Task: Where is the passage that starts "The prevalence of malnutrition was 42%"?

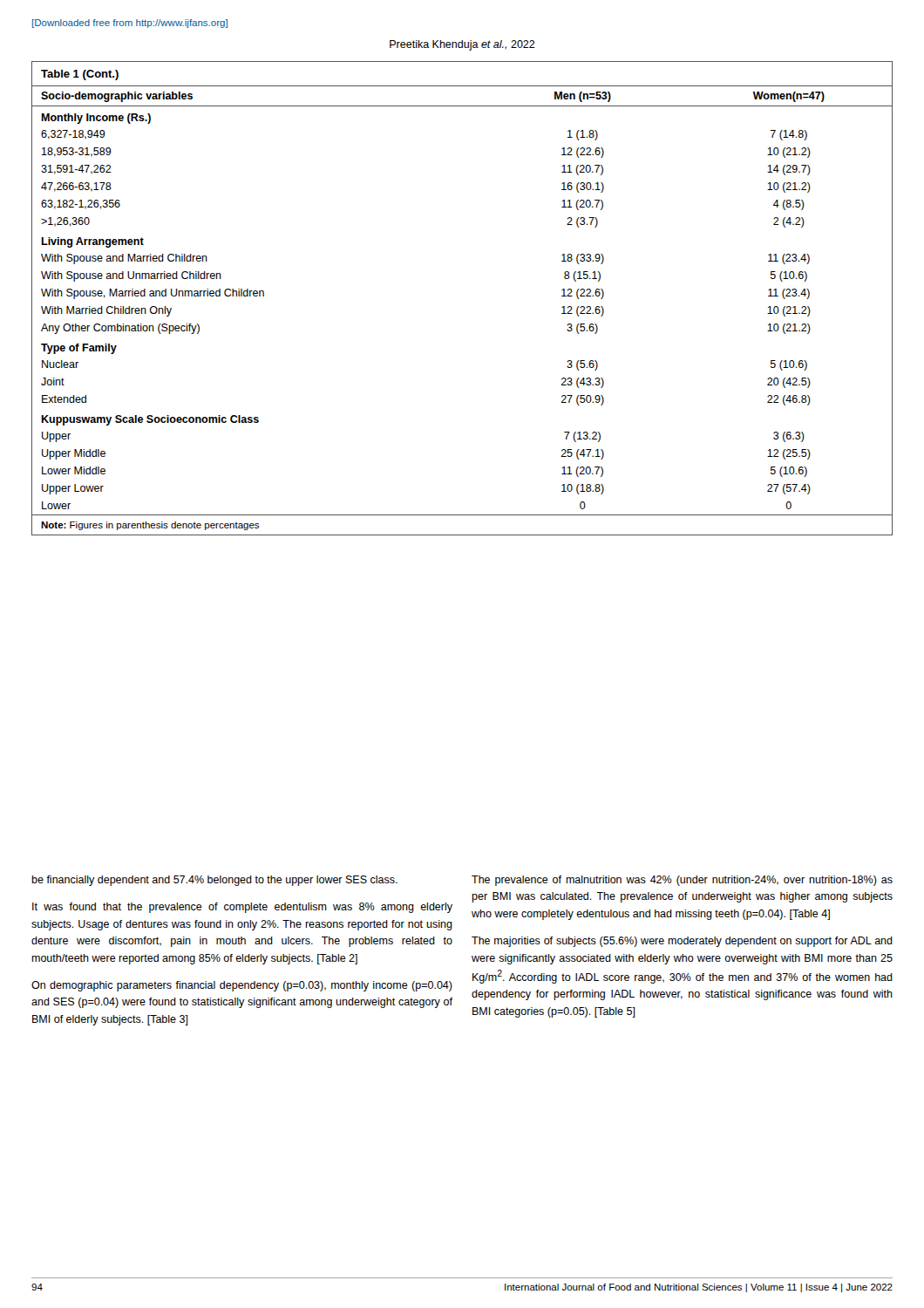Action: (682, 897)
